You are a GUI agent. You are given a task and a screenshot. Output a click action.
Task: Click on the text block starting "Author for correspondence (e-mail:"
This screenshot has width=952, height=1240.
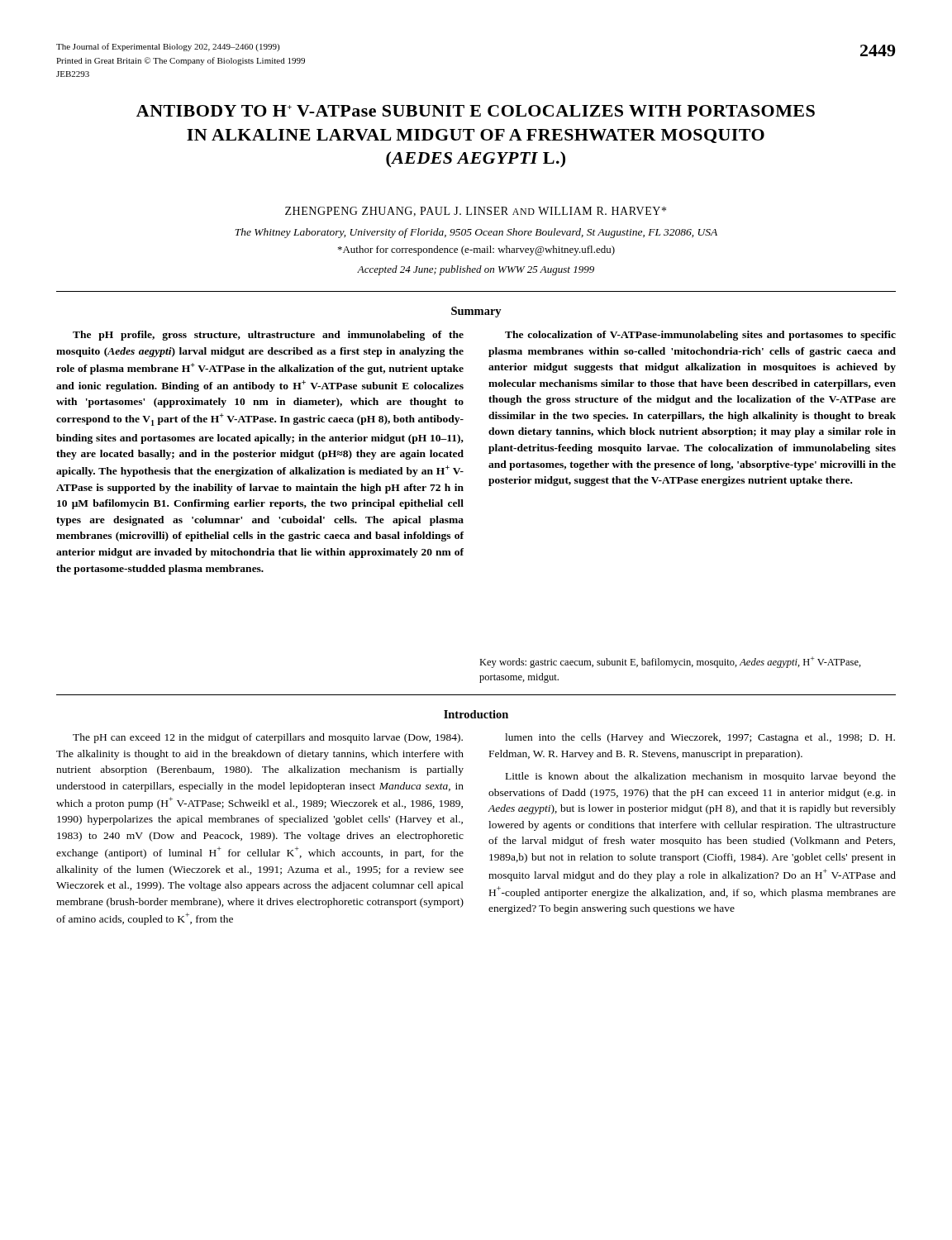tap(476, 249)
